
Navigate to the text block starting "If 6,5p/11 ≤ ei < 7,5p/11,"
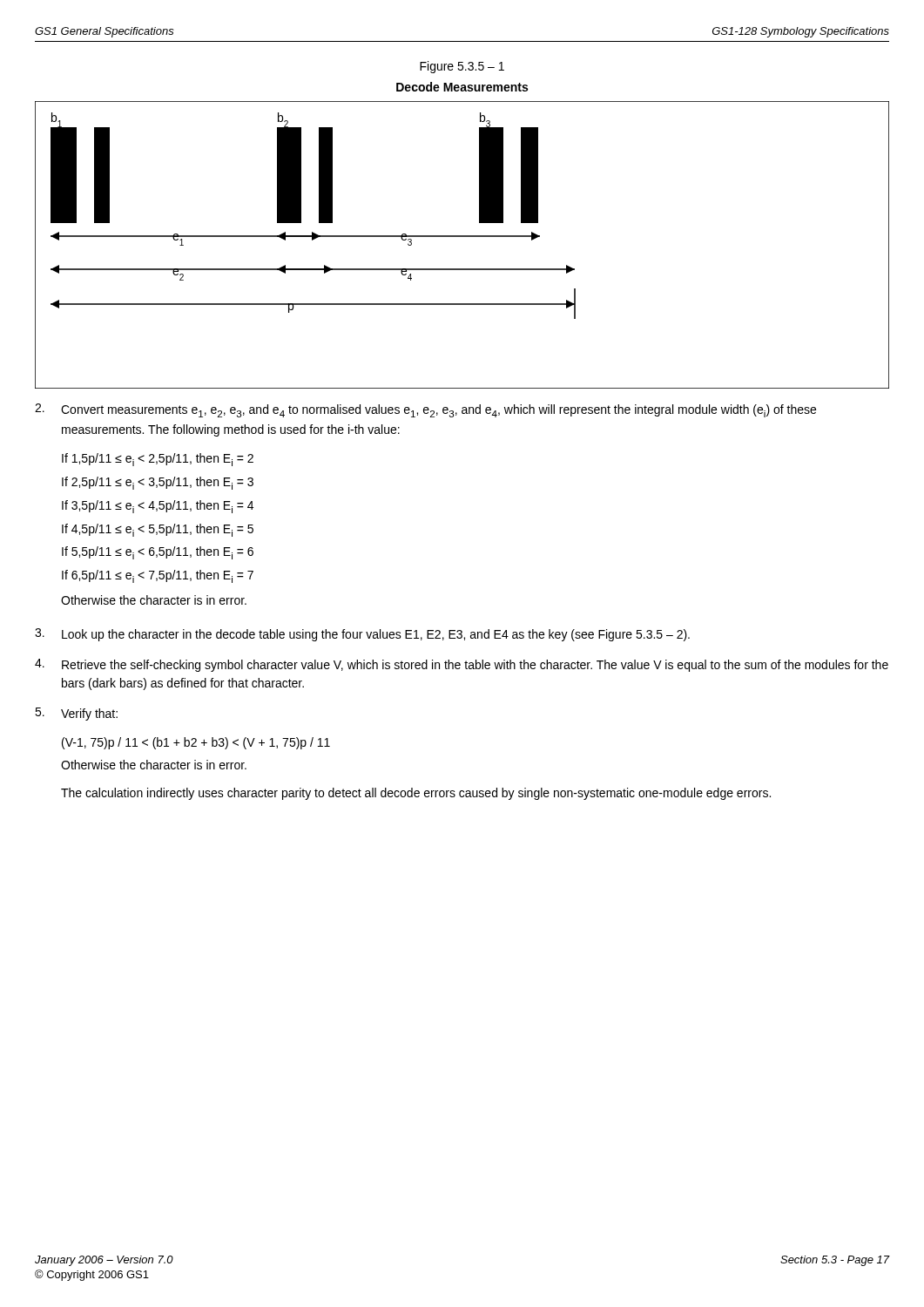click(157, 577)
